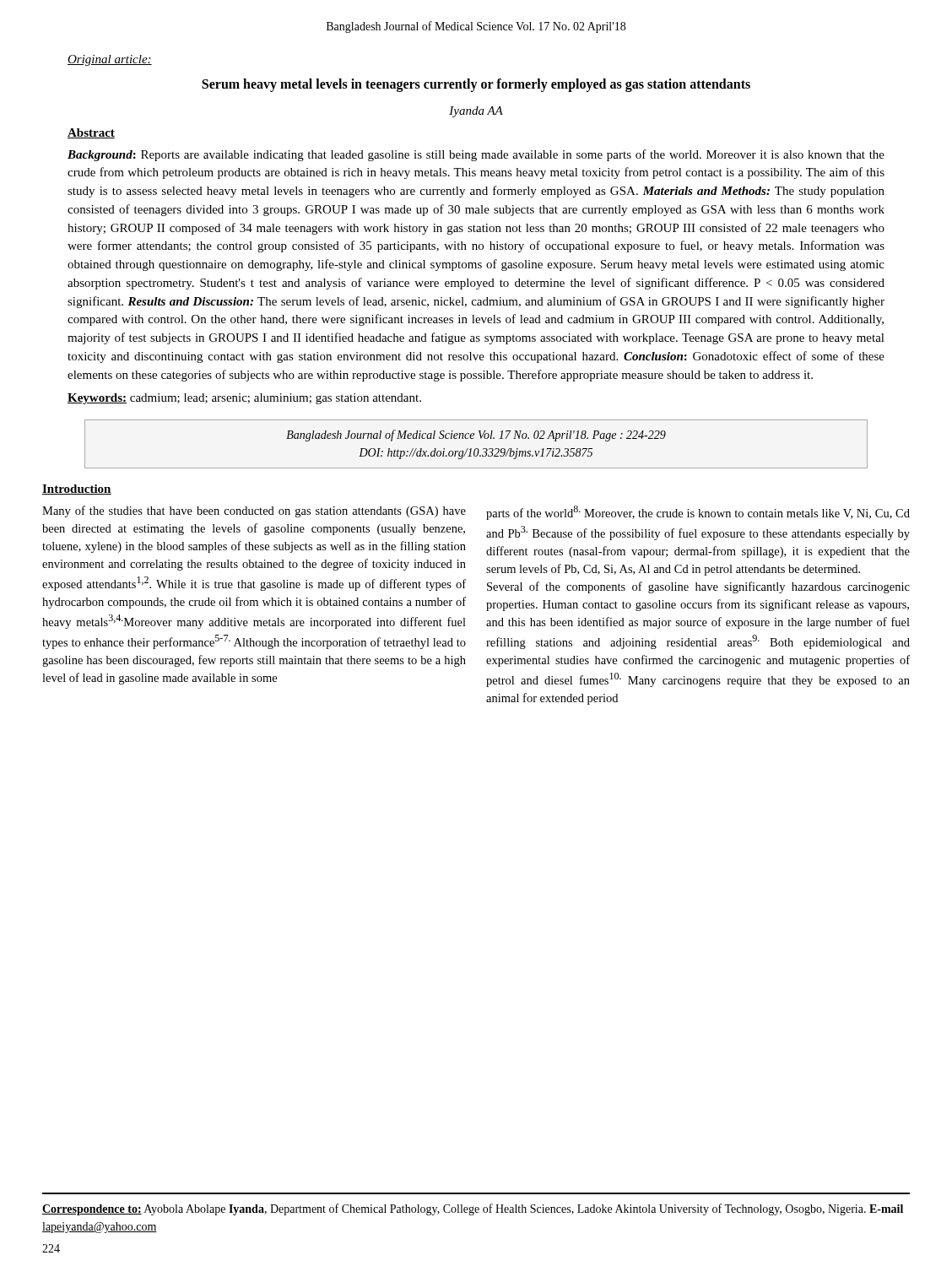Click the passage that begins "Many of the studies that have been conducted"
Viewport: 952px width, 1266px height.
click(254, 594)
